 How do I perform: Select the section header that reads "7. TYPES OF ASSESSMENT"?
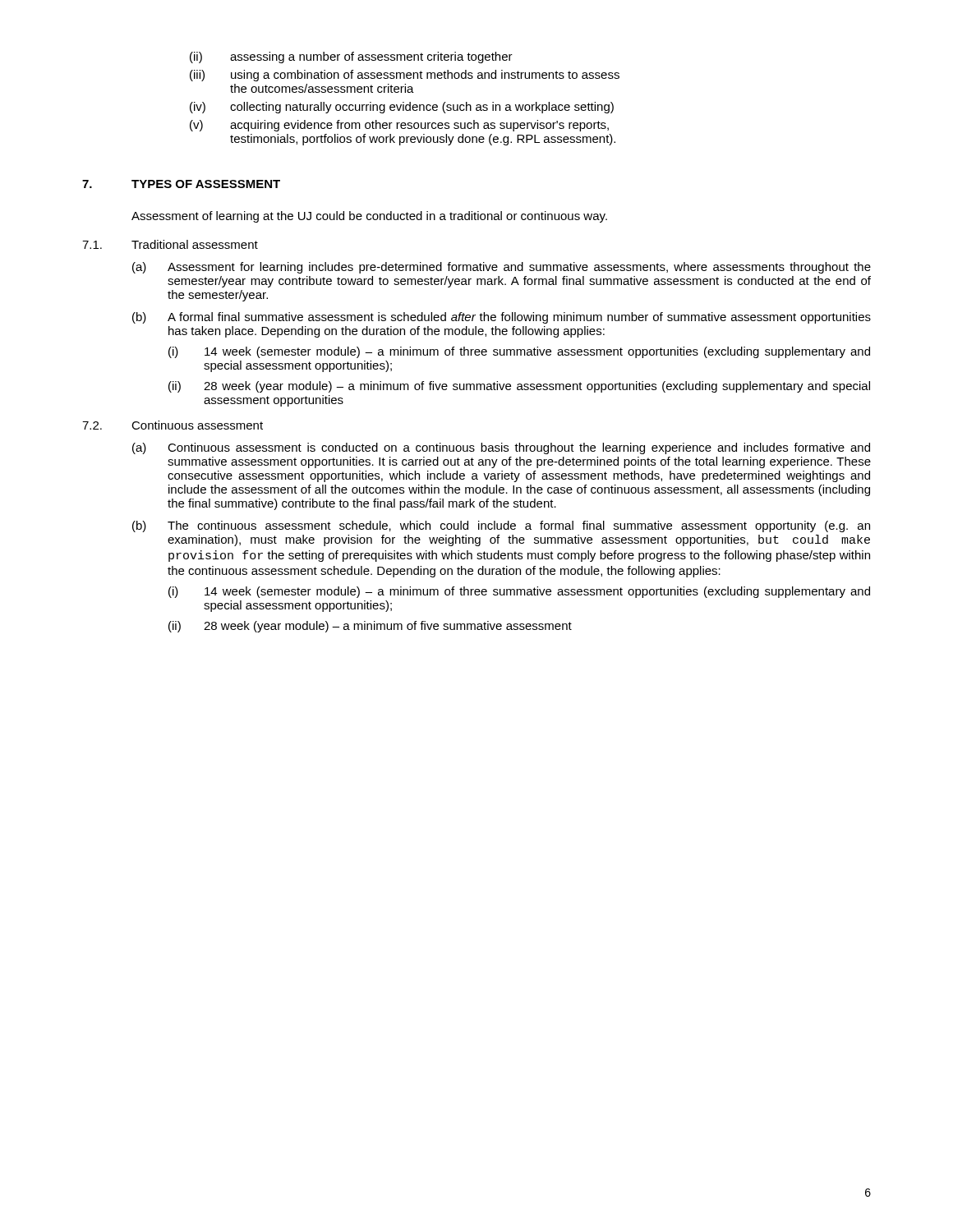pos(181,184)
